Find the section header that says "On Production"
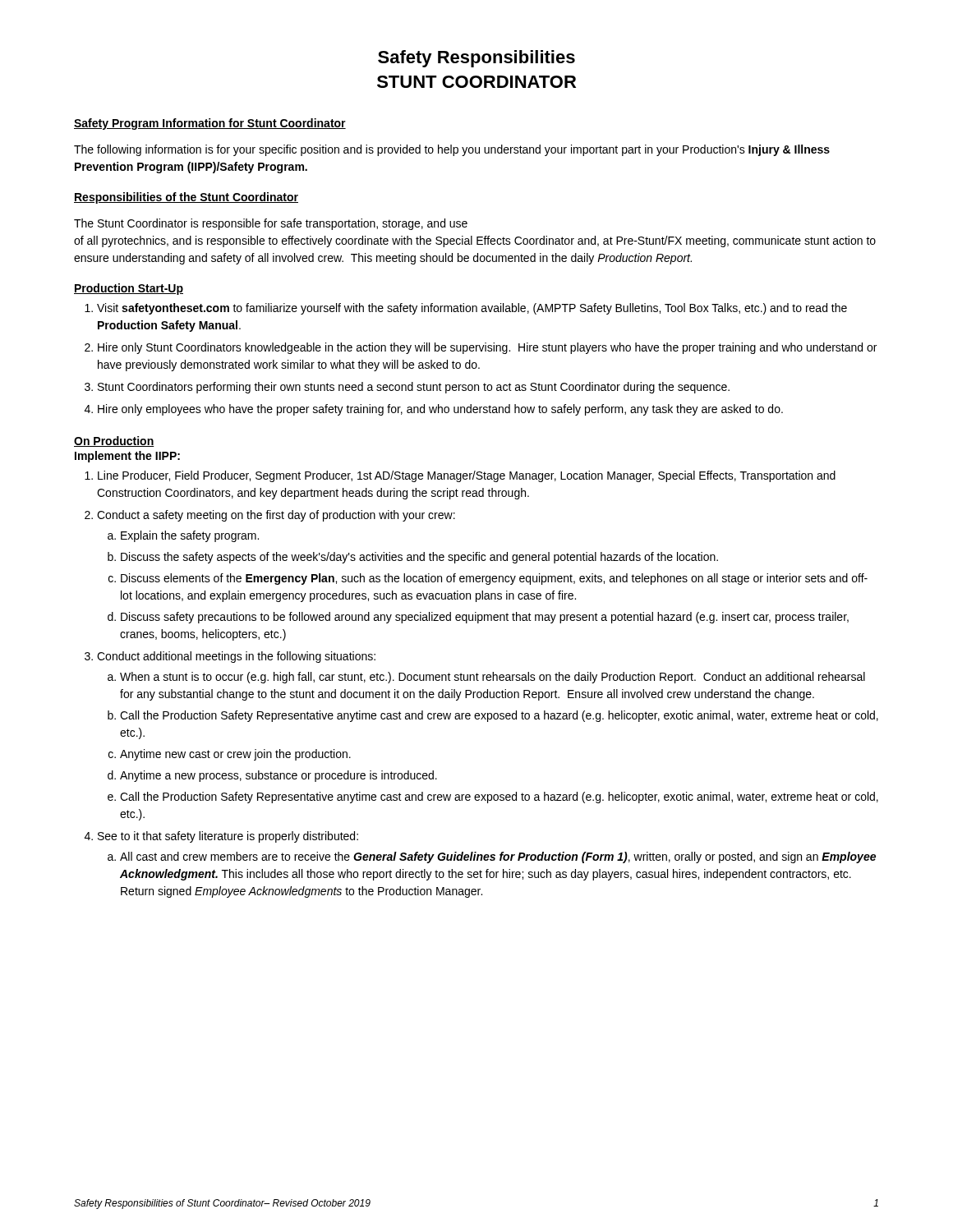This screenshot has height=1232, width=953. pos(114,441)
